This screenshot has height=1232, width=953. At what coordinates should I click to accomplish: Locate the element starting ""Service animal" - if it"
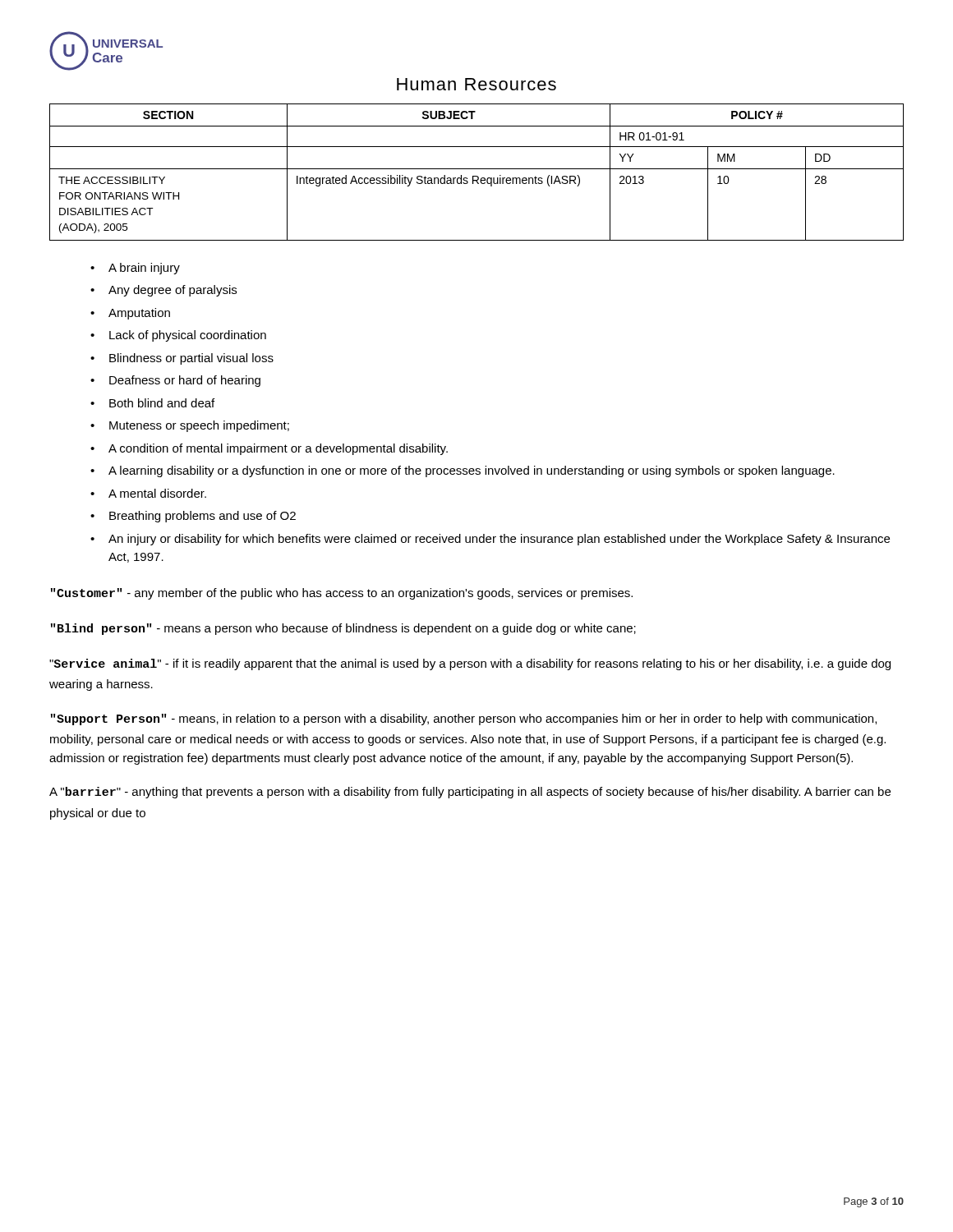point(470,674)
